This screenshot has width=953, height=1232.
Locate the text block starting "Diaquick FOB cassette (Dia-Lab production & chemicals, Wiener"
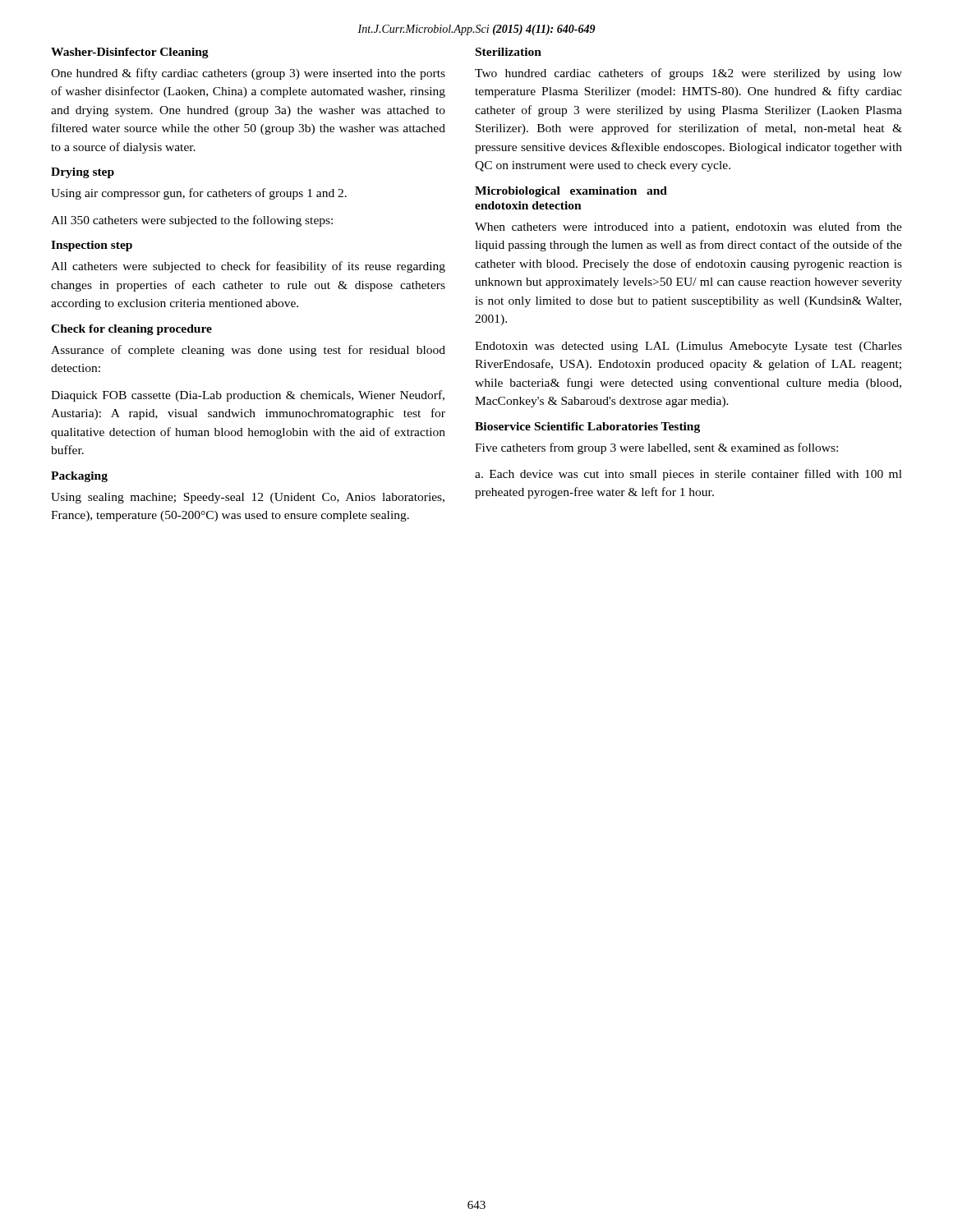pyautogui.click(x=248, y=422)
